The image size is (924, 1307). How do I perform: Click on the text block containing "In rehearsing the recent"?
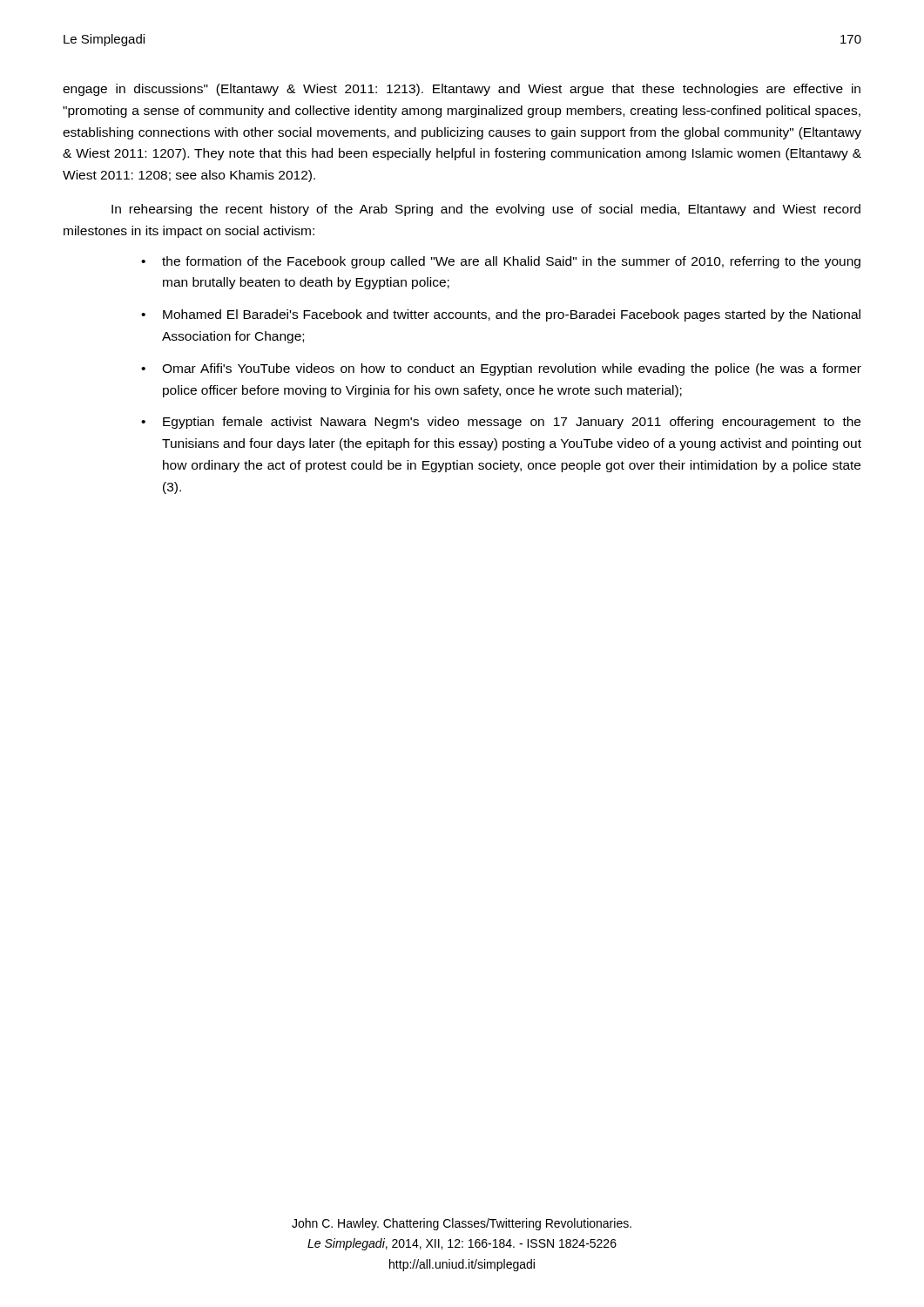[x=462, y=220]
